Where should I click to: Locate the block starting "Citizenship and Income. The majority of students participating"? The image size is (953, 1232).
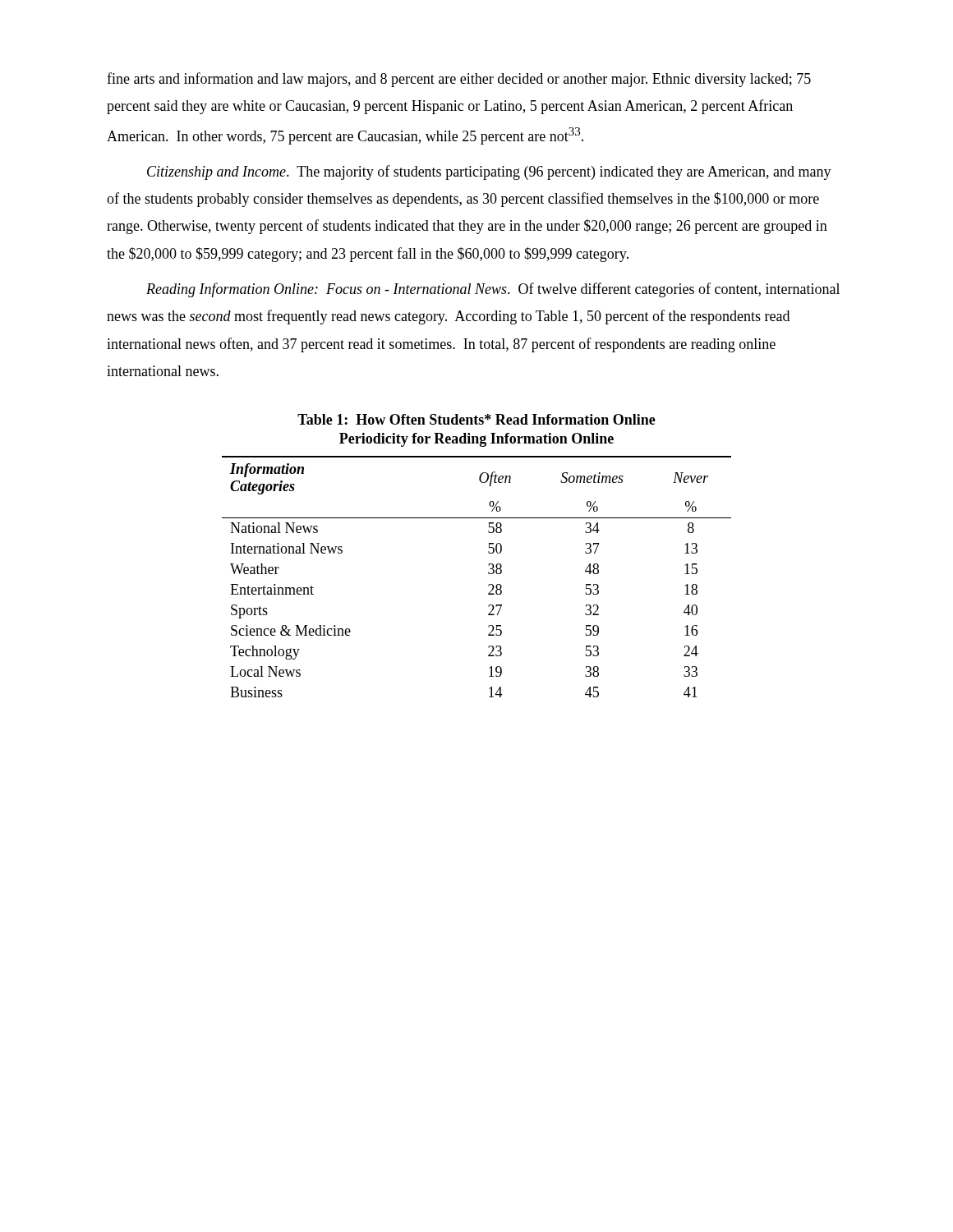coord(476,213)
